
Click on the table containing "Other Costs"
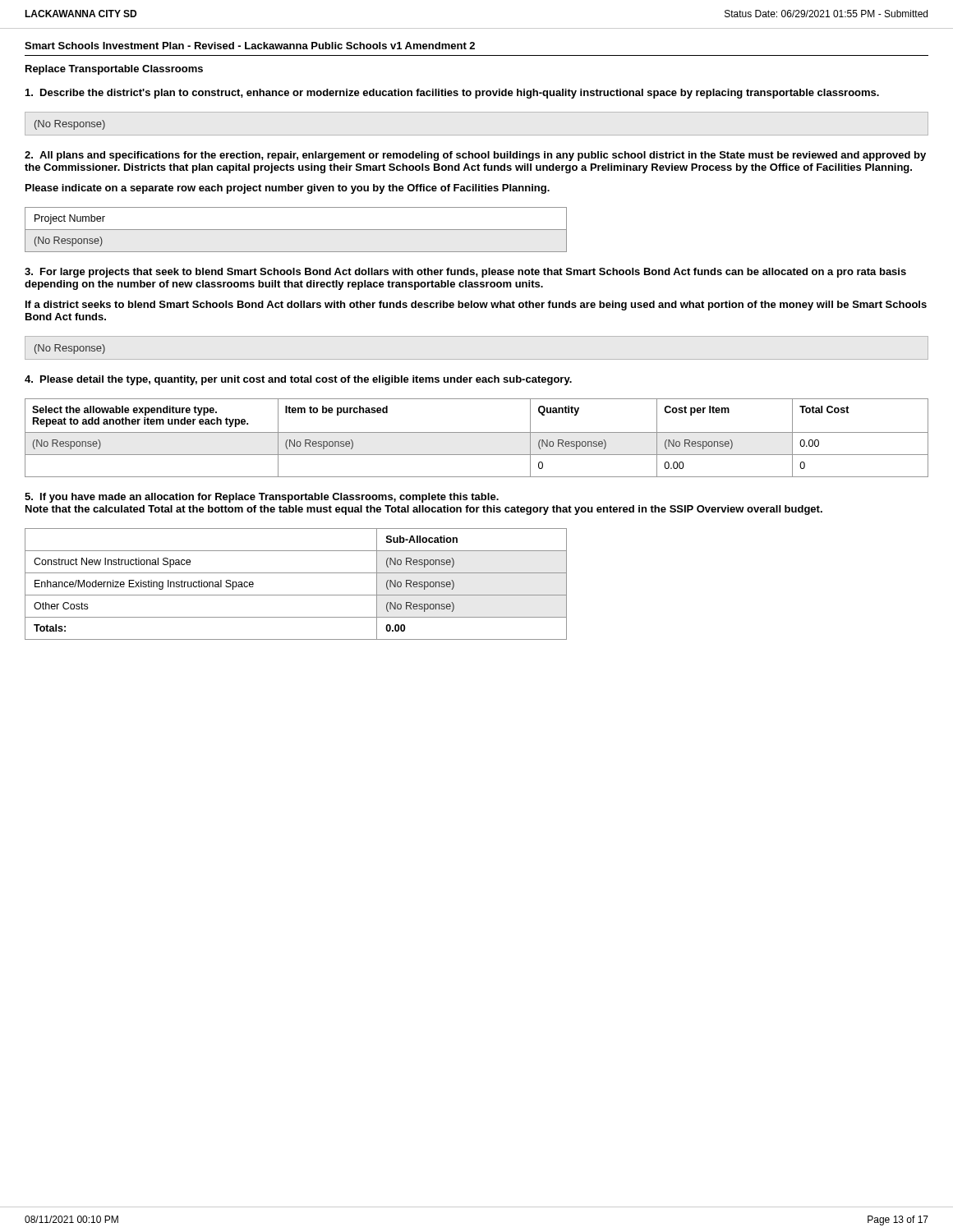476,584
